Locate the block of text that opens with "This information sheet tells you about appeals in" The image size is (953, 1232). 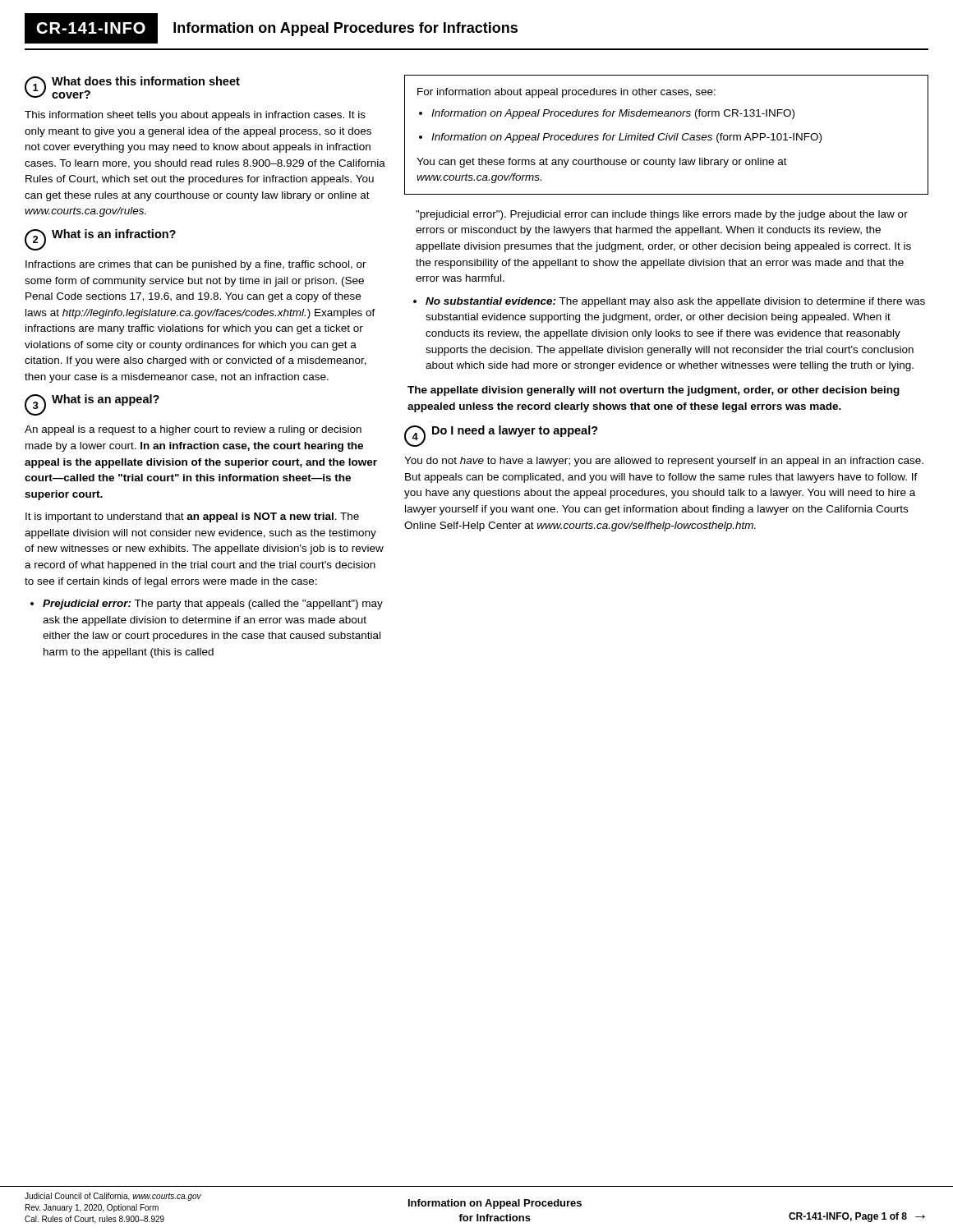[x=205, y=163]
